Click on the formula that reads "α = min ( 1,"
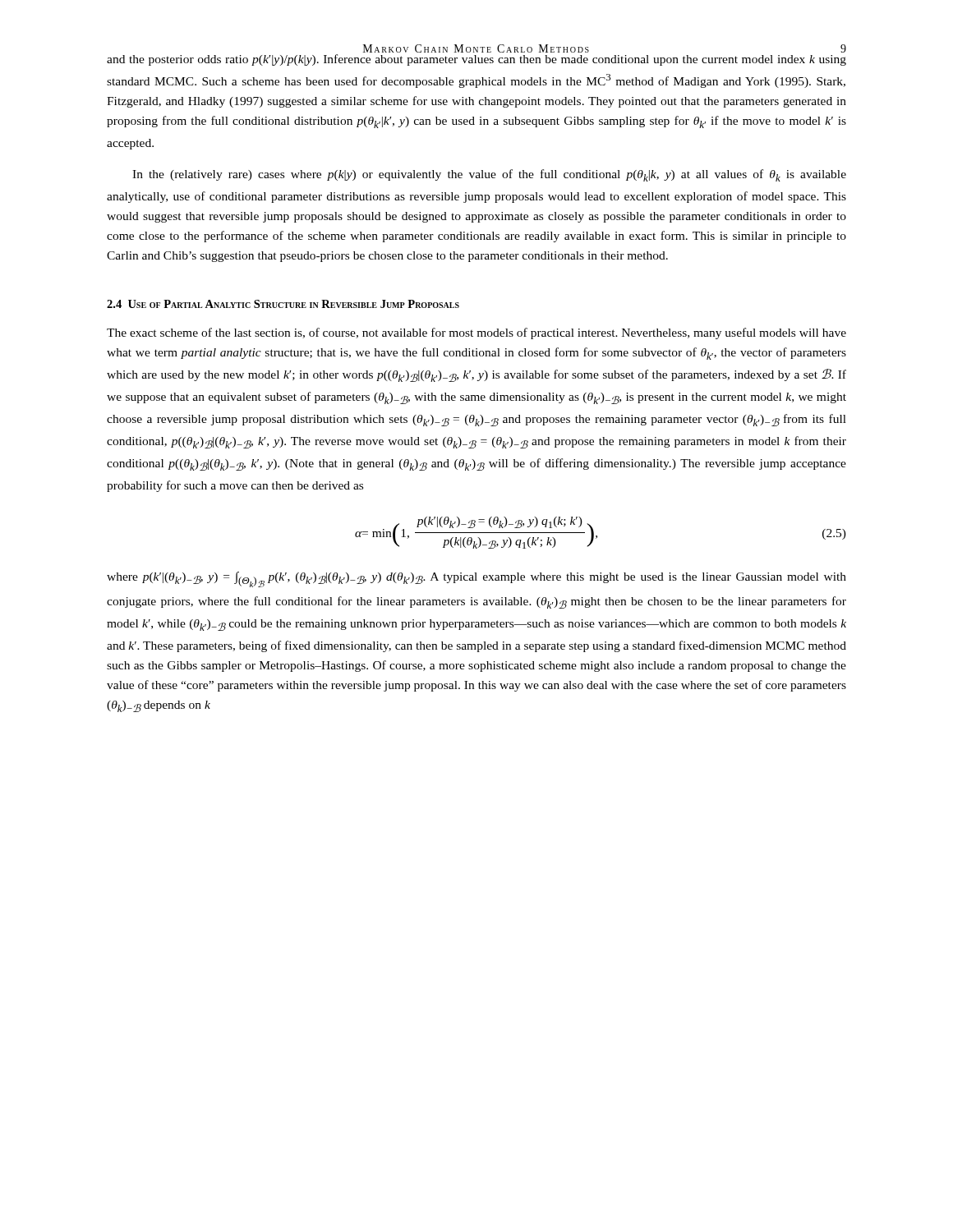This screenshot has height=1232, width=953. (476, 533)
